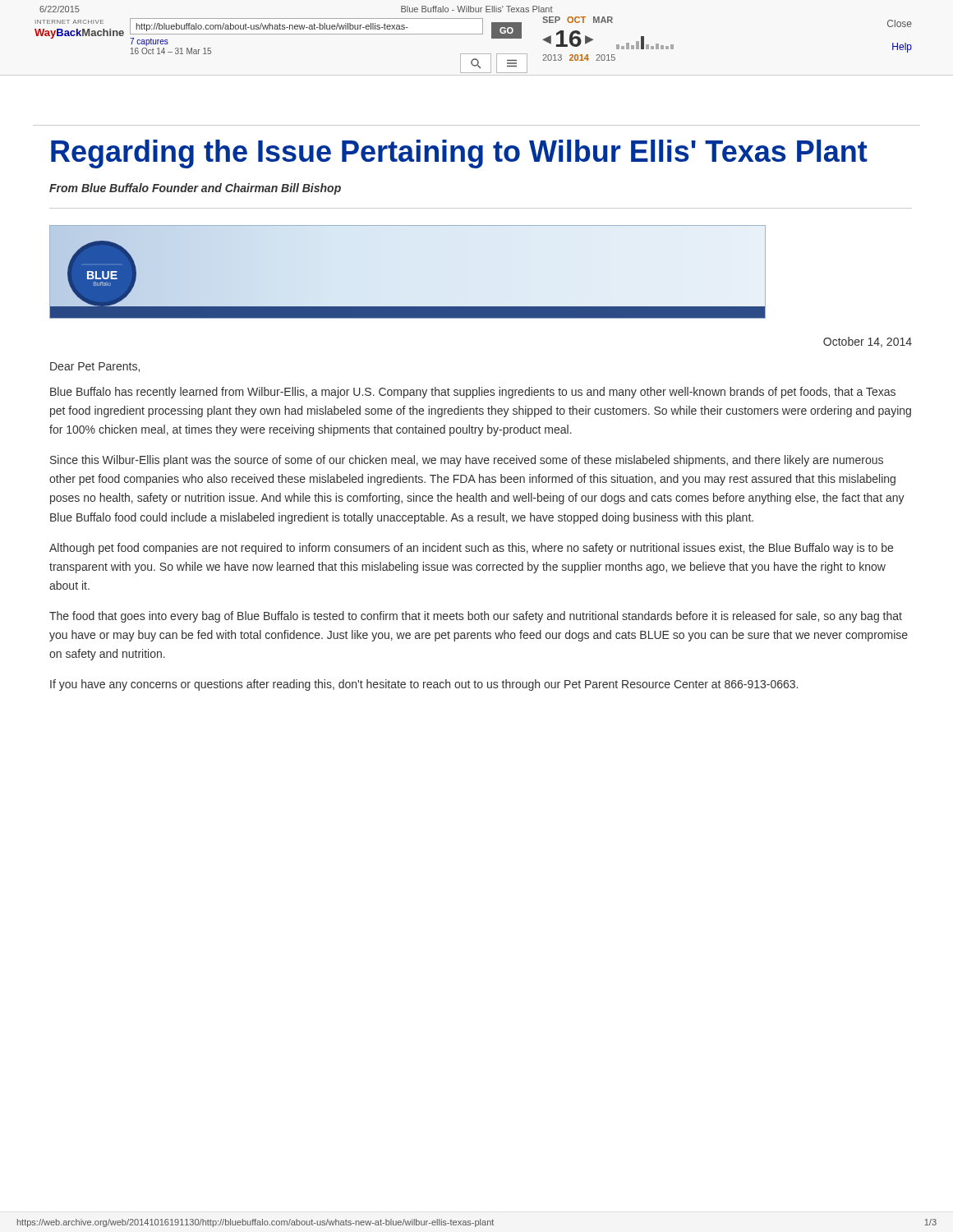Navigate to the text starting "Since this Wilbur-Ellis plant was the"
The width and height of the screenshot is (953, 1232).
click(x=477, y=489)
